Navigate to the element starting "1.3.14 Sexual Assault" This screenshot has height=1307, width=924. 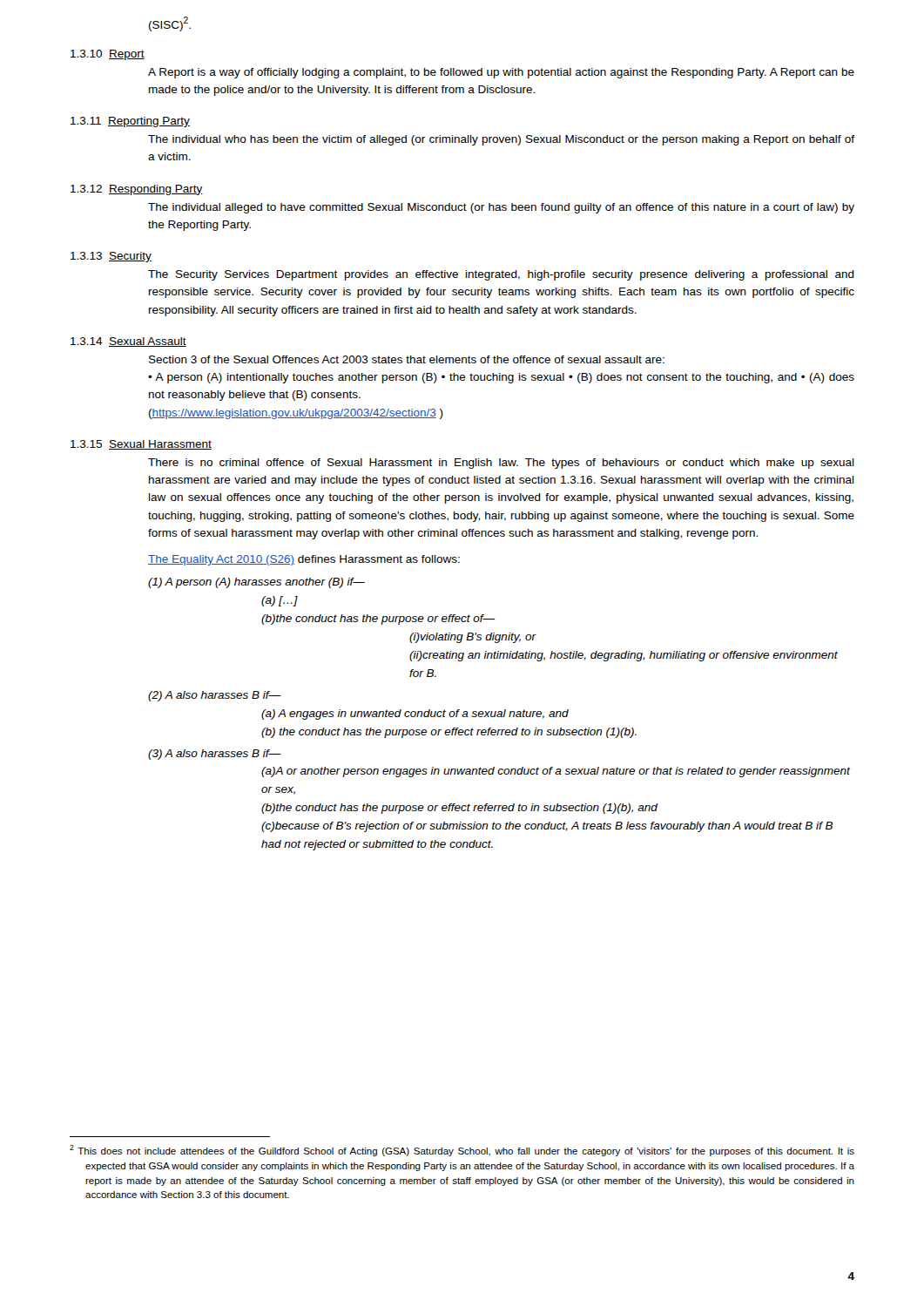pyautogui.click(x=462, y=378)
